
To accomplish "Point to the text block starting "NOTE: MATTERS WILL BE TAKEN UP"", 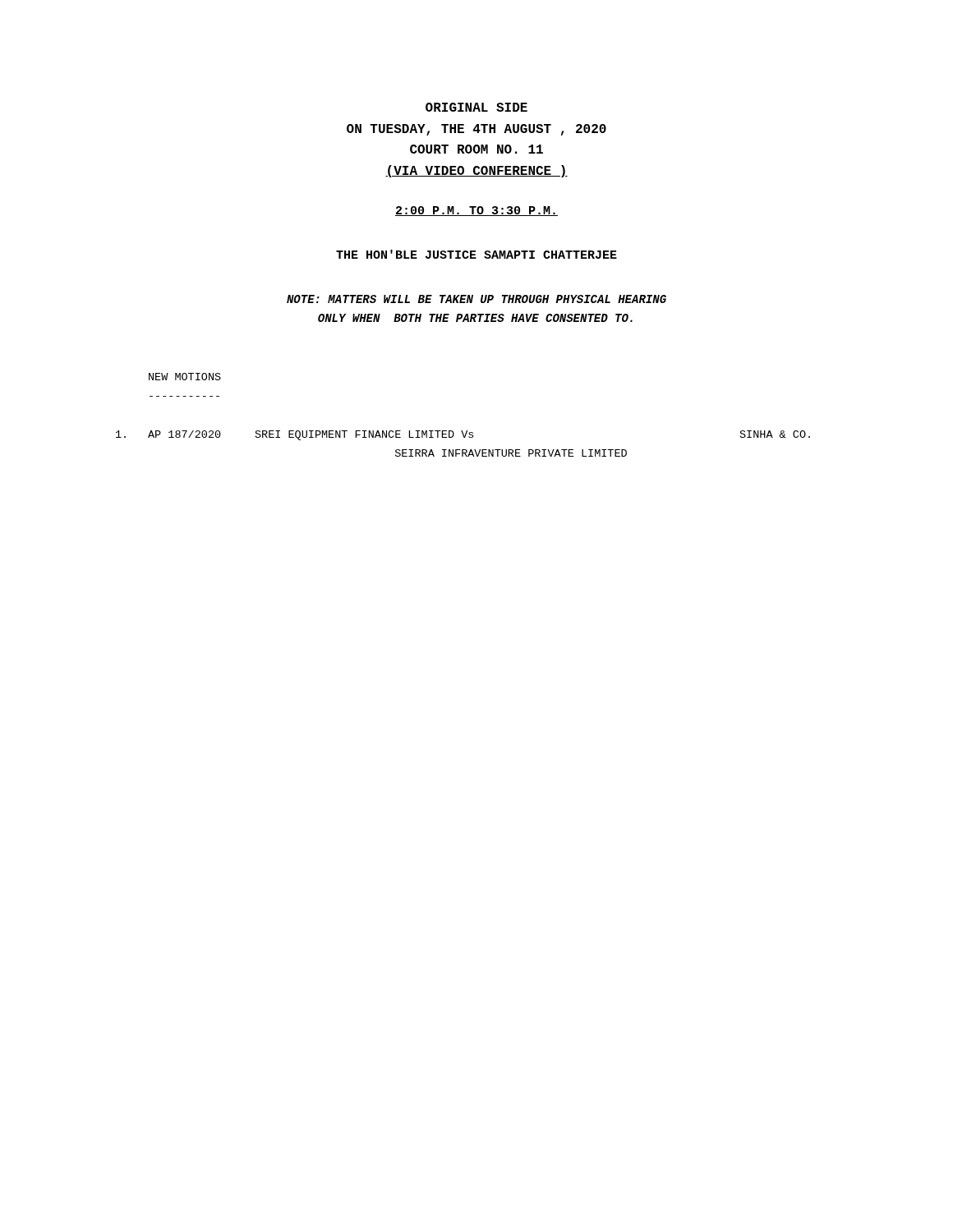I will click(476, 309).
